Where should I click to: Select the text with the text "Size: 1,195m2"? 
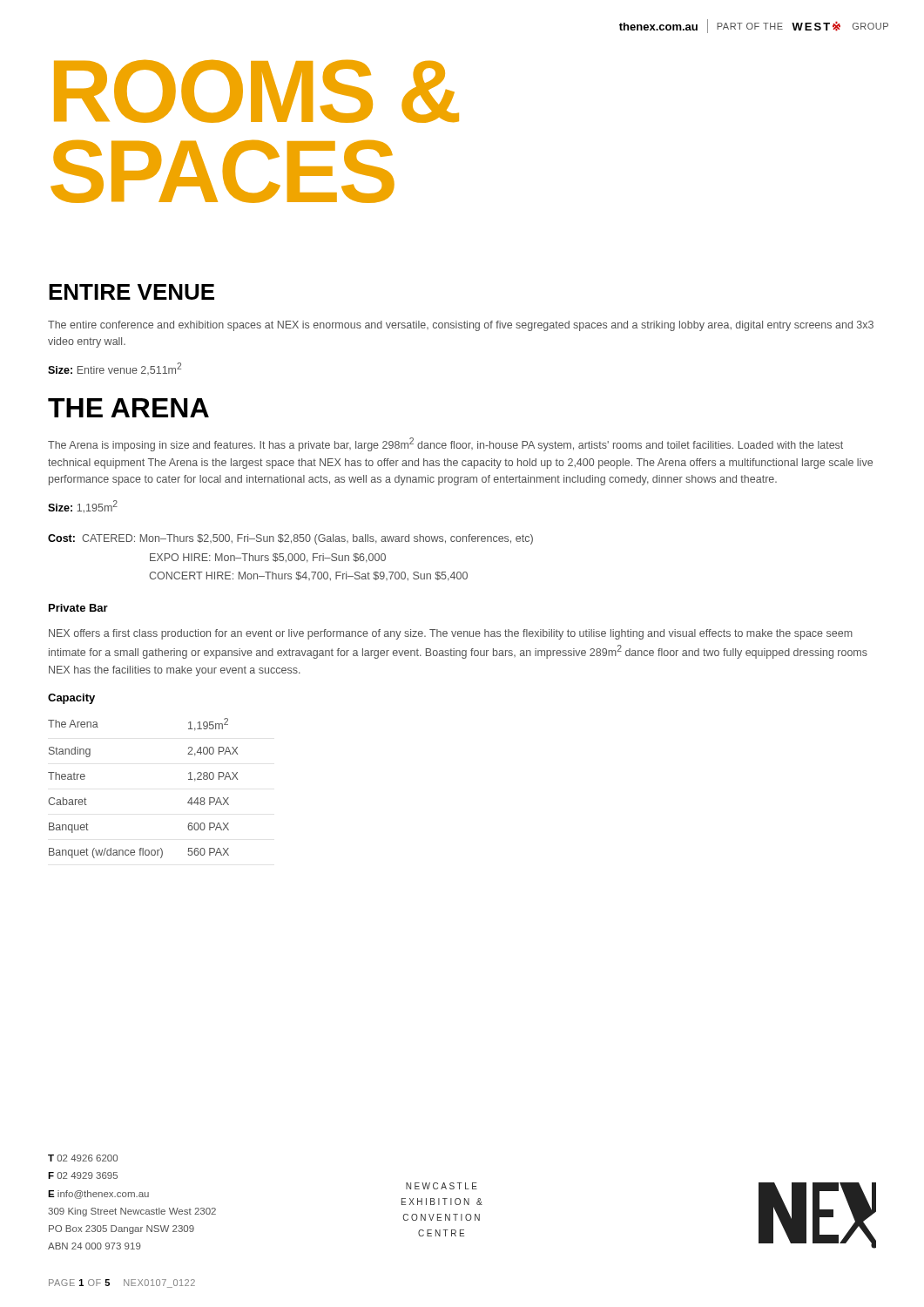[x=83, y=506]
